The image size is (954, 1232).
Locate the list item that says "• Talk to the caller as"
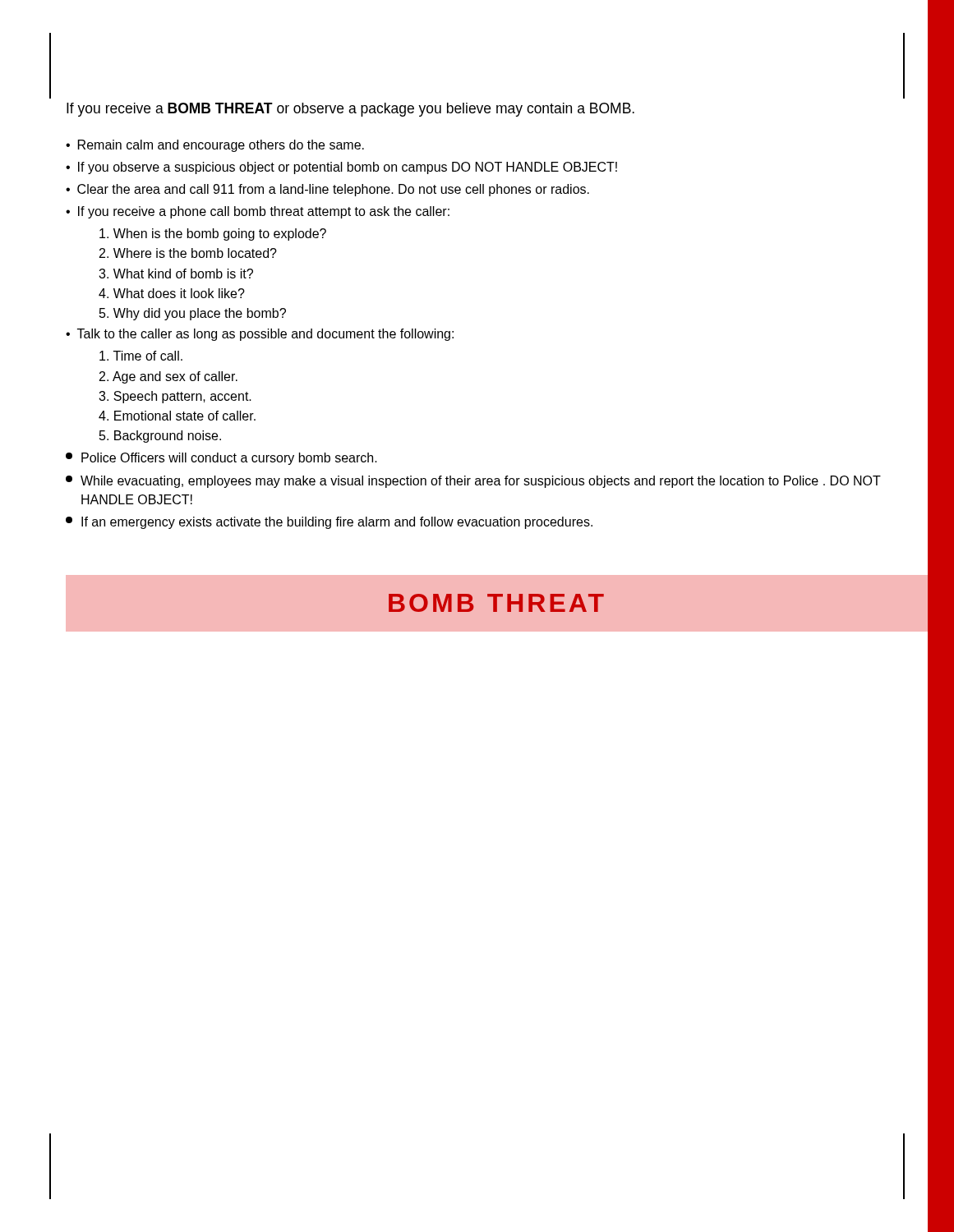coord(260,334)
